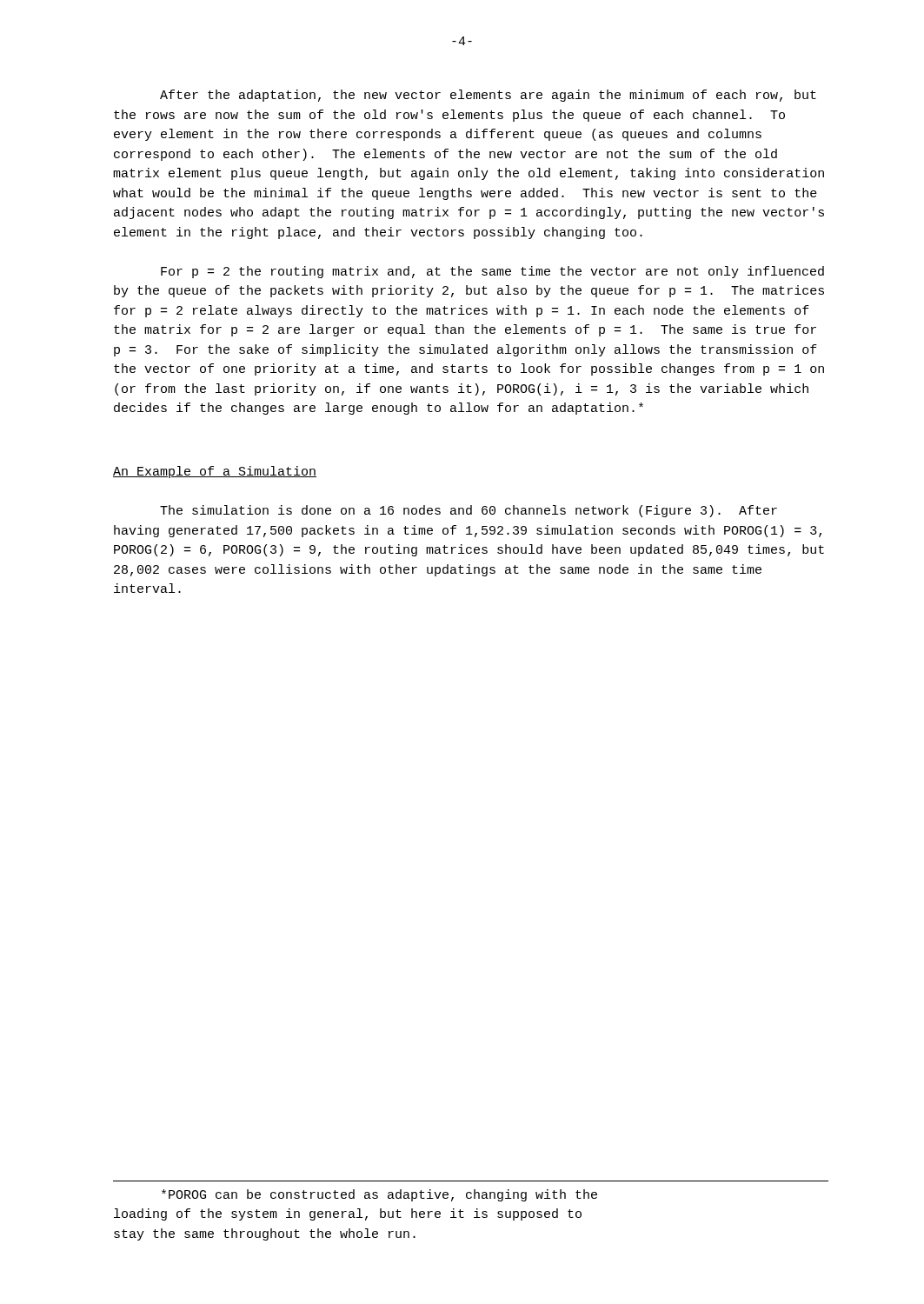924x1304 pixels.
Task: Navigate to the block starting "The simulation is done on a 16 nodes"
Action: coord(469,551)
